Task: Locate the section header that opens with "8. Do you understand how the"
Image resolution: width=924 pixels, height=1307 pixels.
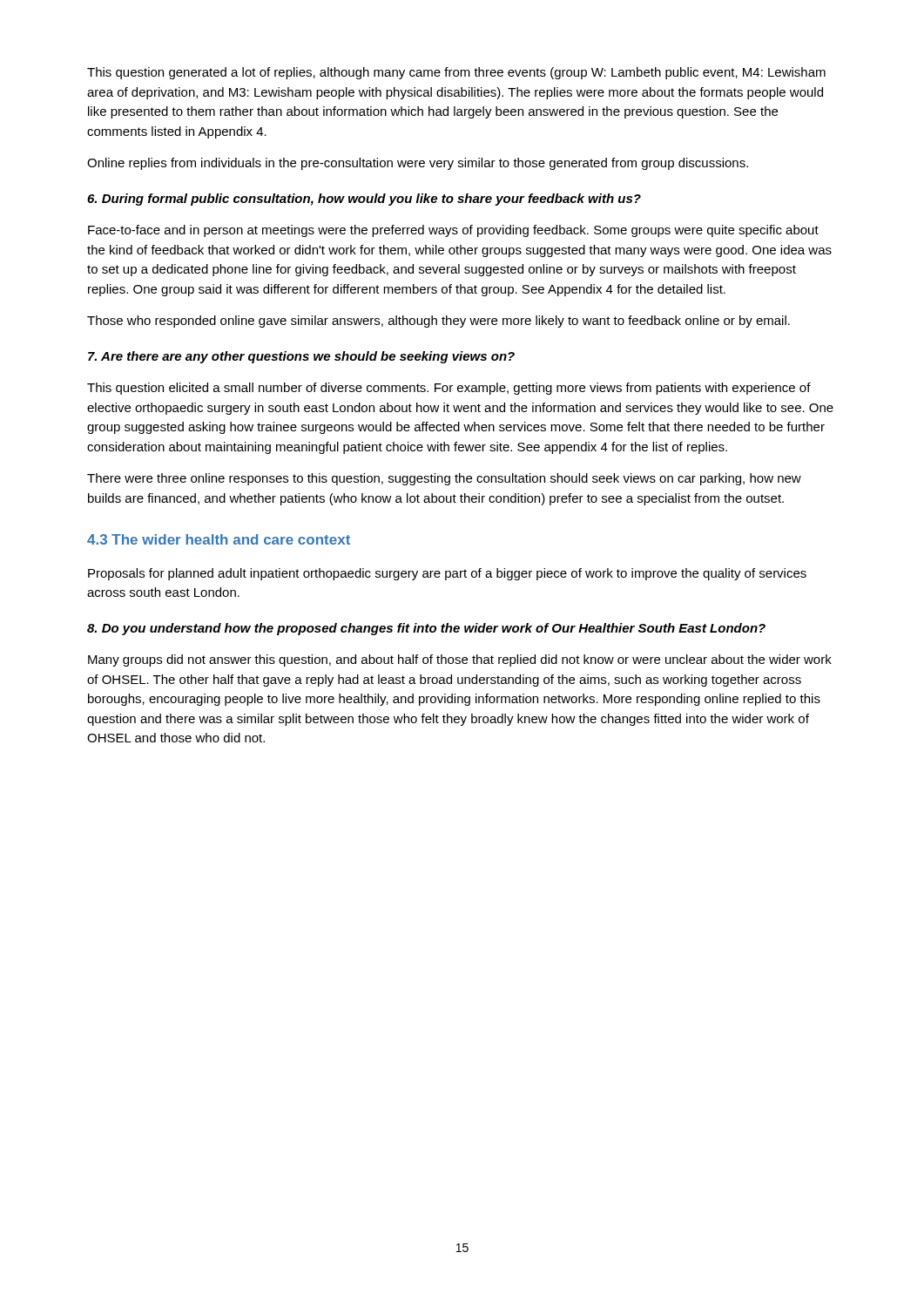Action: [x=462, y=628]
